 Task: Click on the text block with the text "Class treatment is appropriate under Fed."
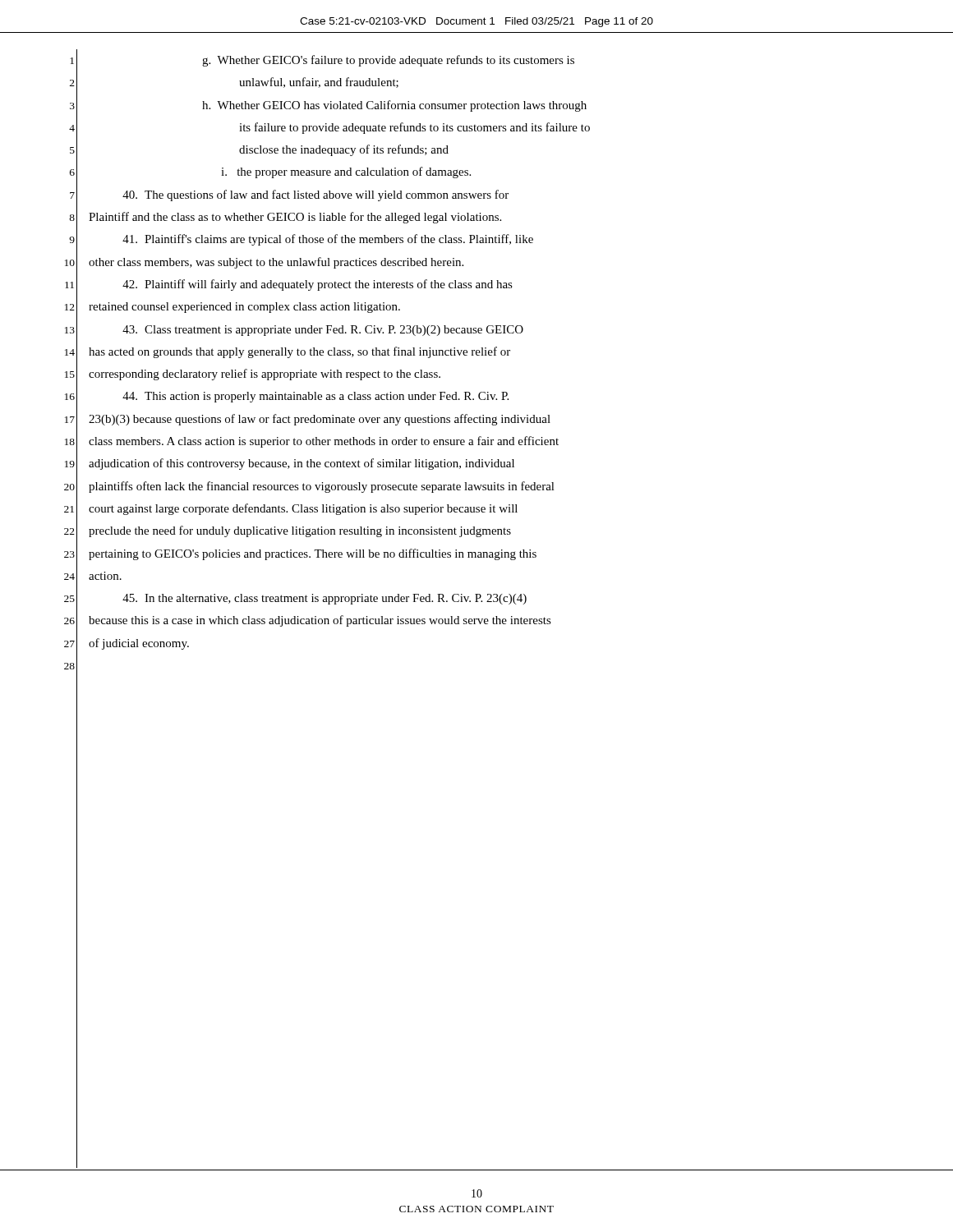click(306, 330)
